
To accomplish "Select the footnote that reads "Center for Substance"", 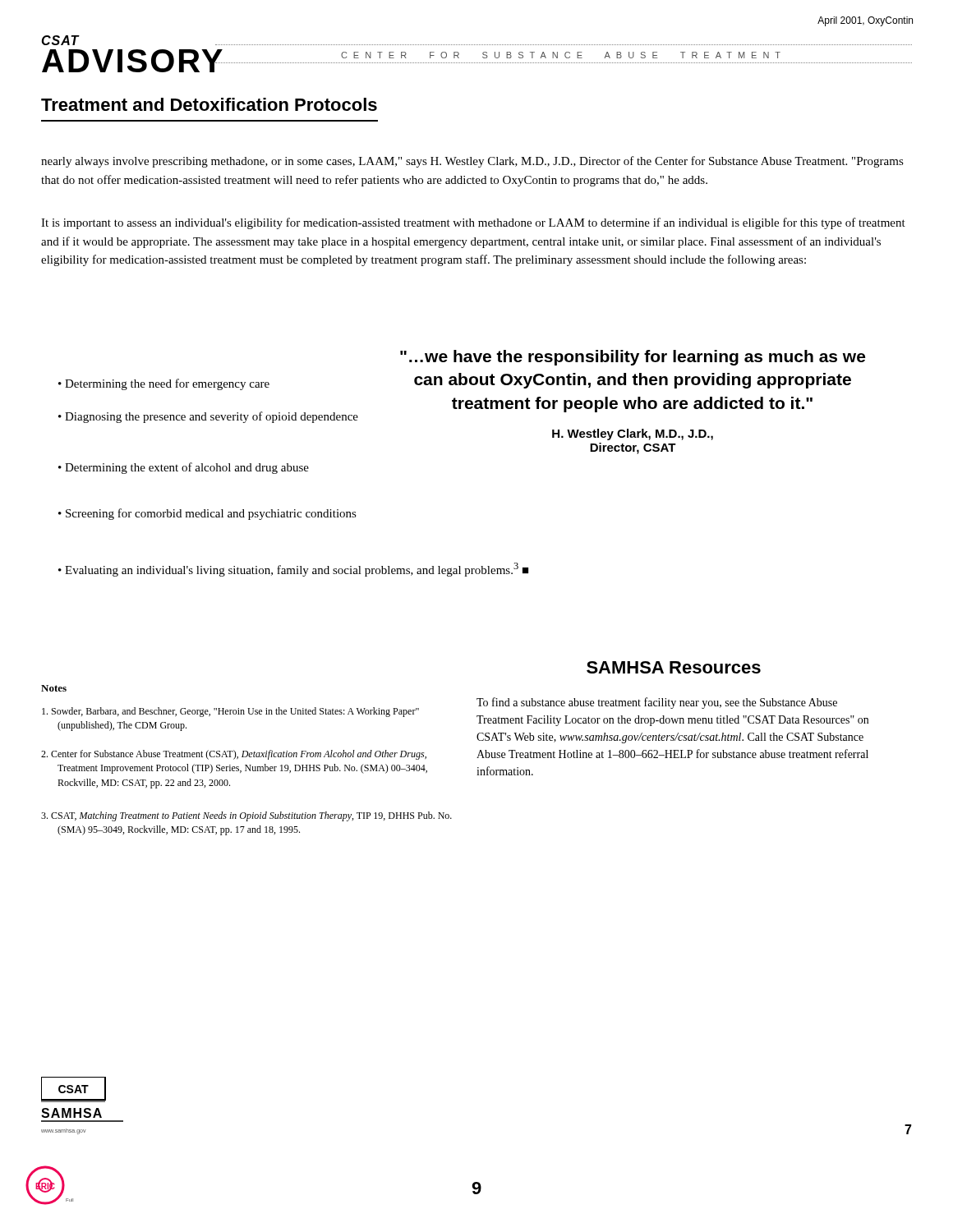I will 234,768.
